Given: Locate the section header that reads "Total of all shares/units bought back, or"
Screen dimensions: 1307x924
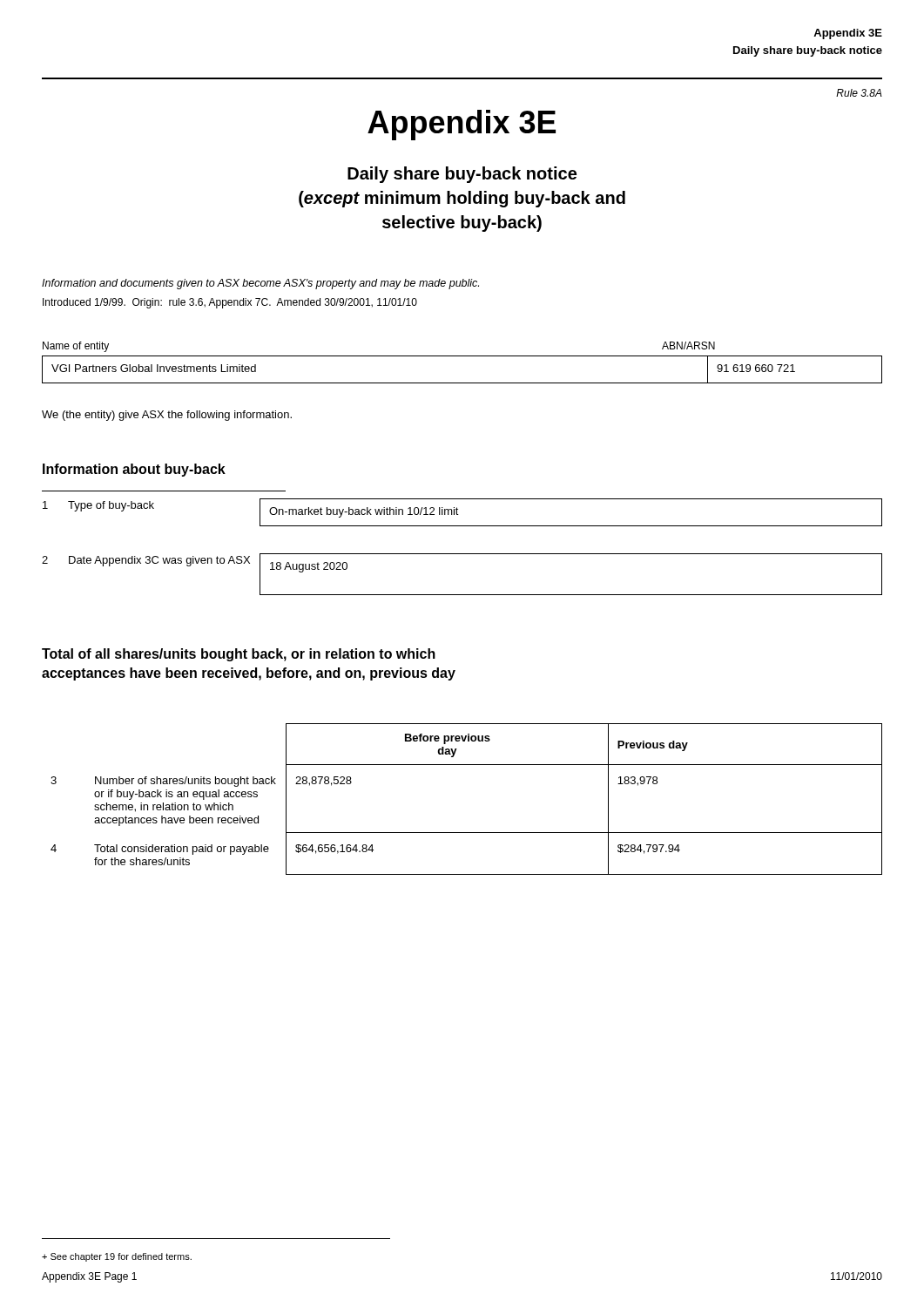Looking at the screenshot, I should click(249, 664).
